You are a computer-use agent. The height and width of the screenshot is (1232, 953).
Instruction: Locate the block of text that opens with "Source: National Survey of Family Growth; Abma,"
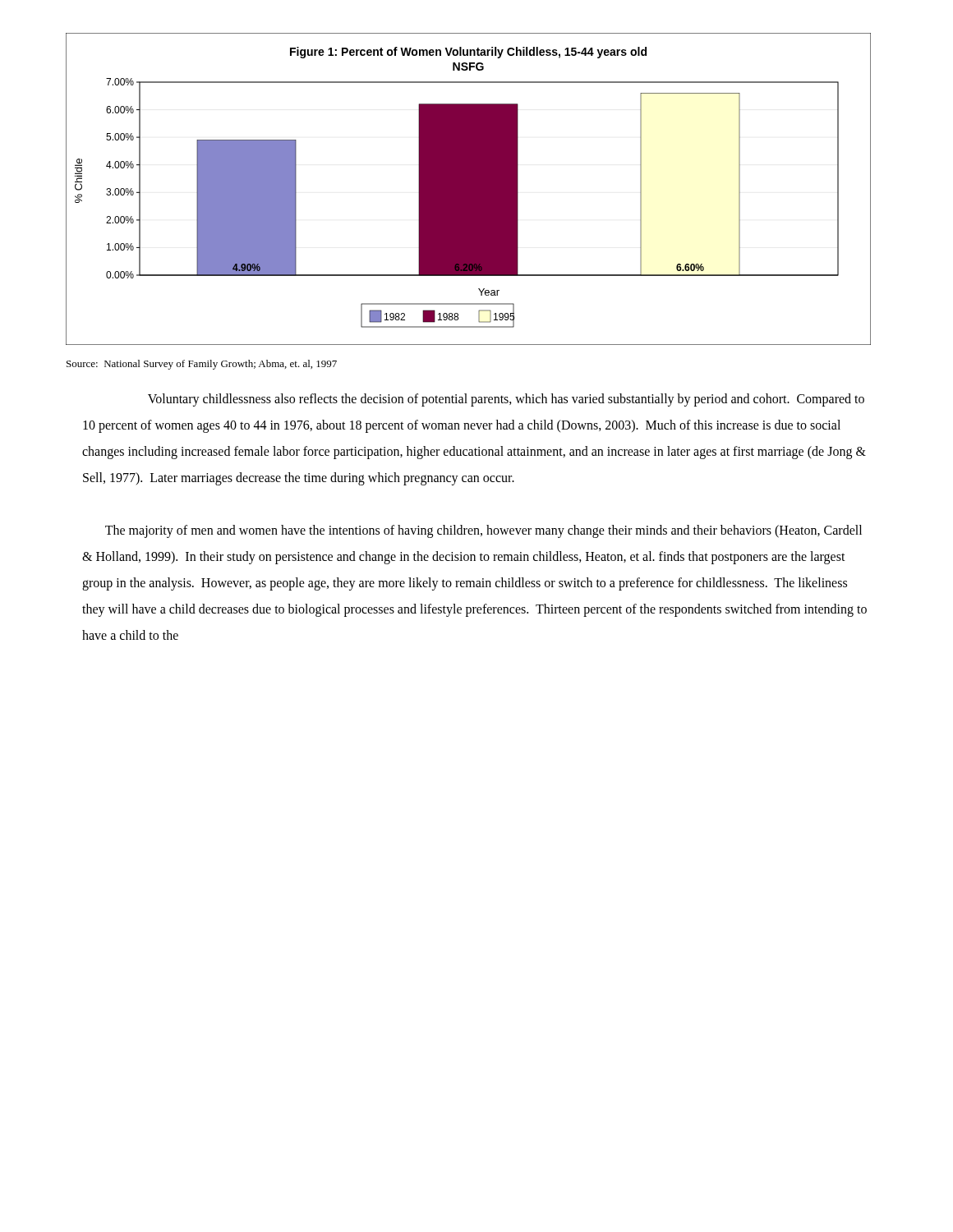(x=201, y=363)
